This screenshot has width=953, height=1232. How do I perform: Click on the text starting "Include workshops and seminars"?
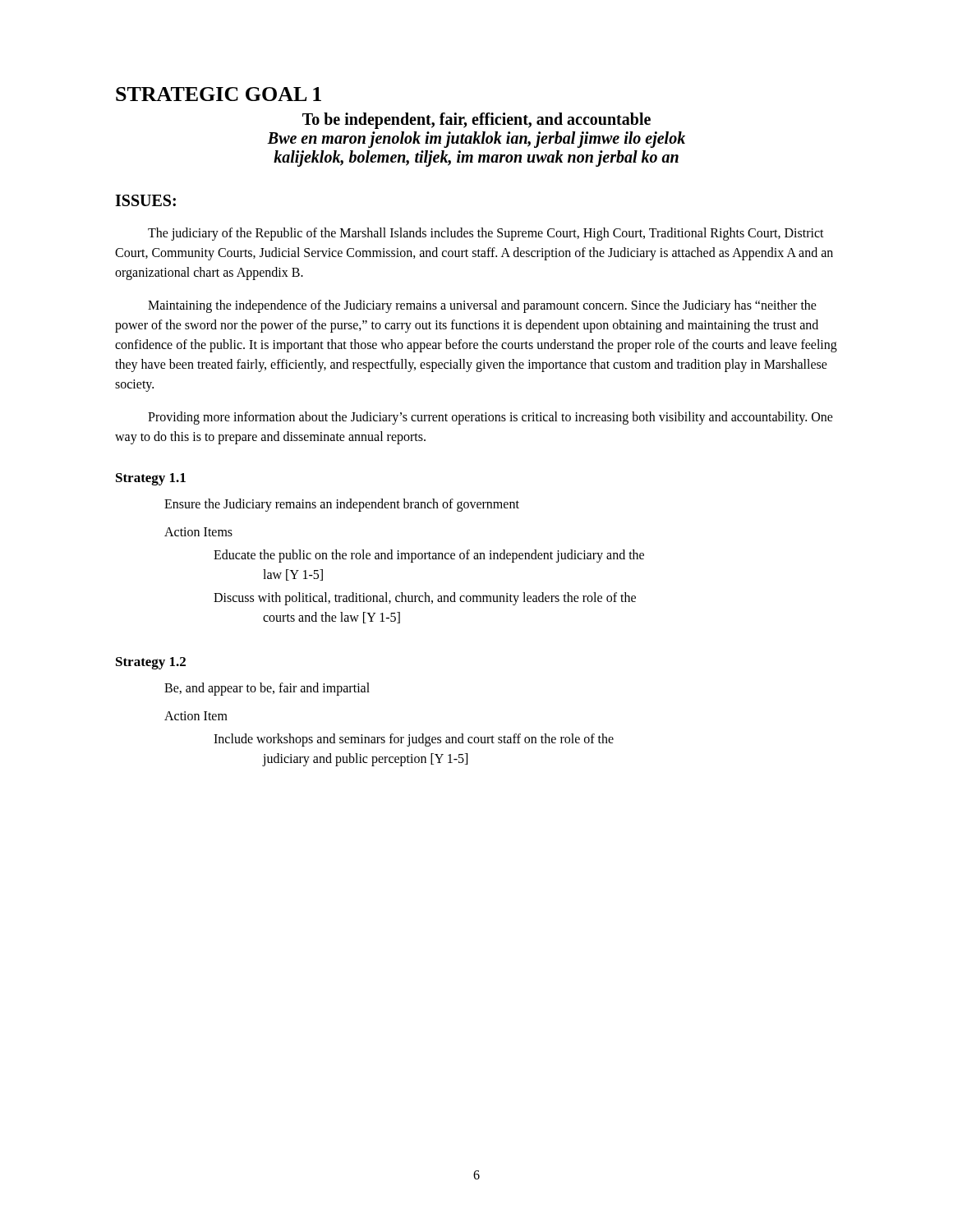[414, 749]
